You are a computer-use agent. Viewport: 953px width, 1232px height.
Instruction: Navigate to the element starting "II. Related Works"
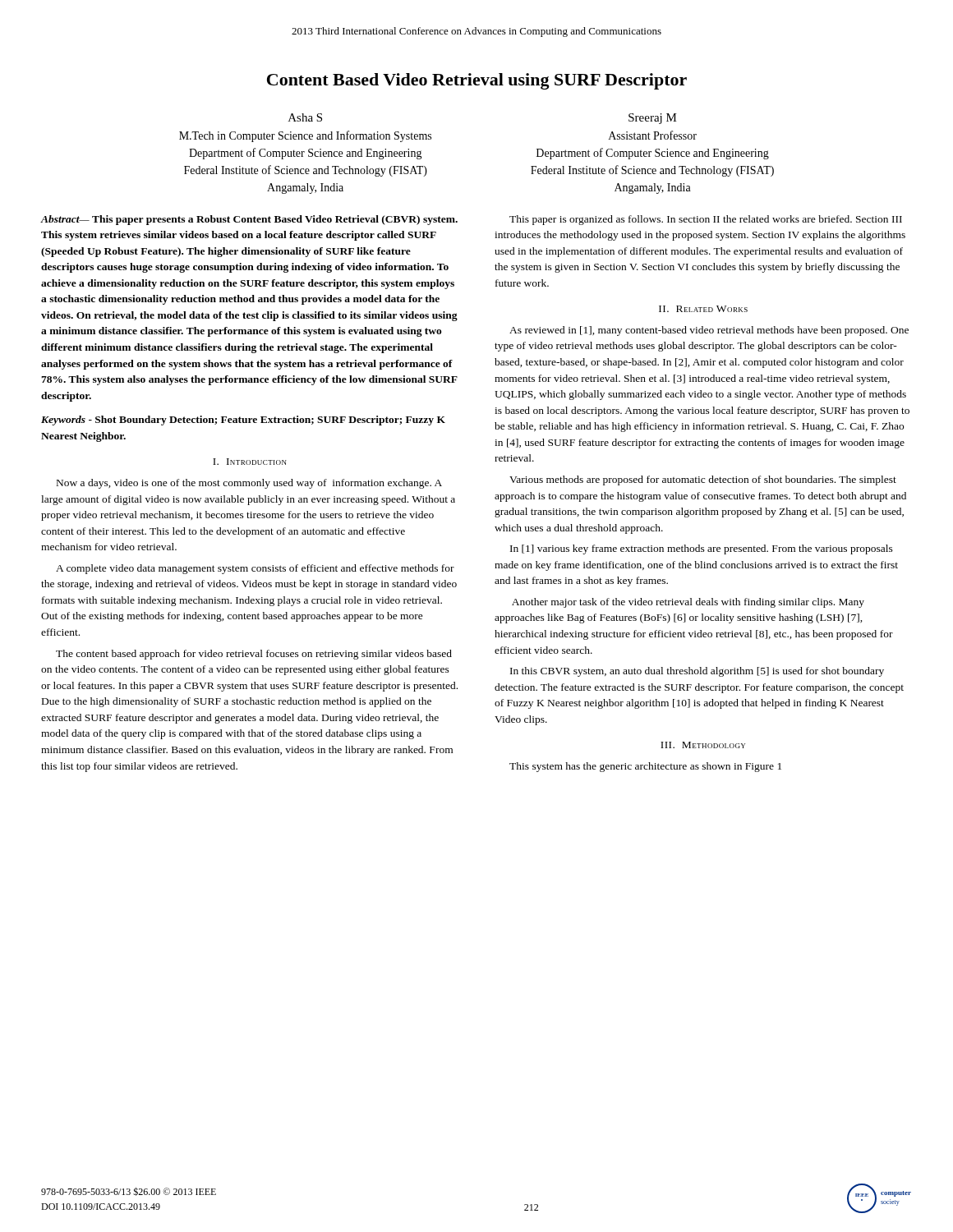pyautogui.click(x=703, y=309)
